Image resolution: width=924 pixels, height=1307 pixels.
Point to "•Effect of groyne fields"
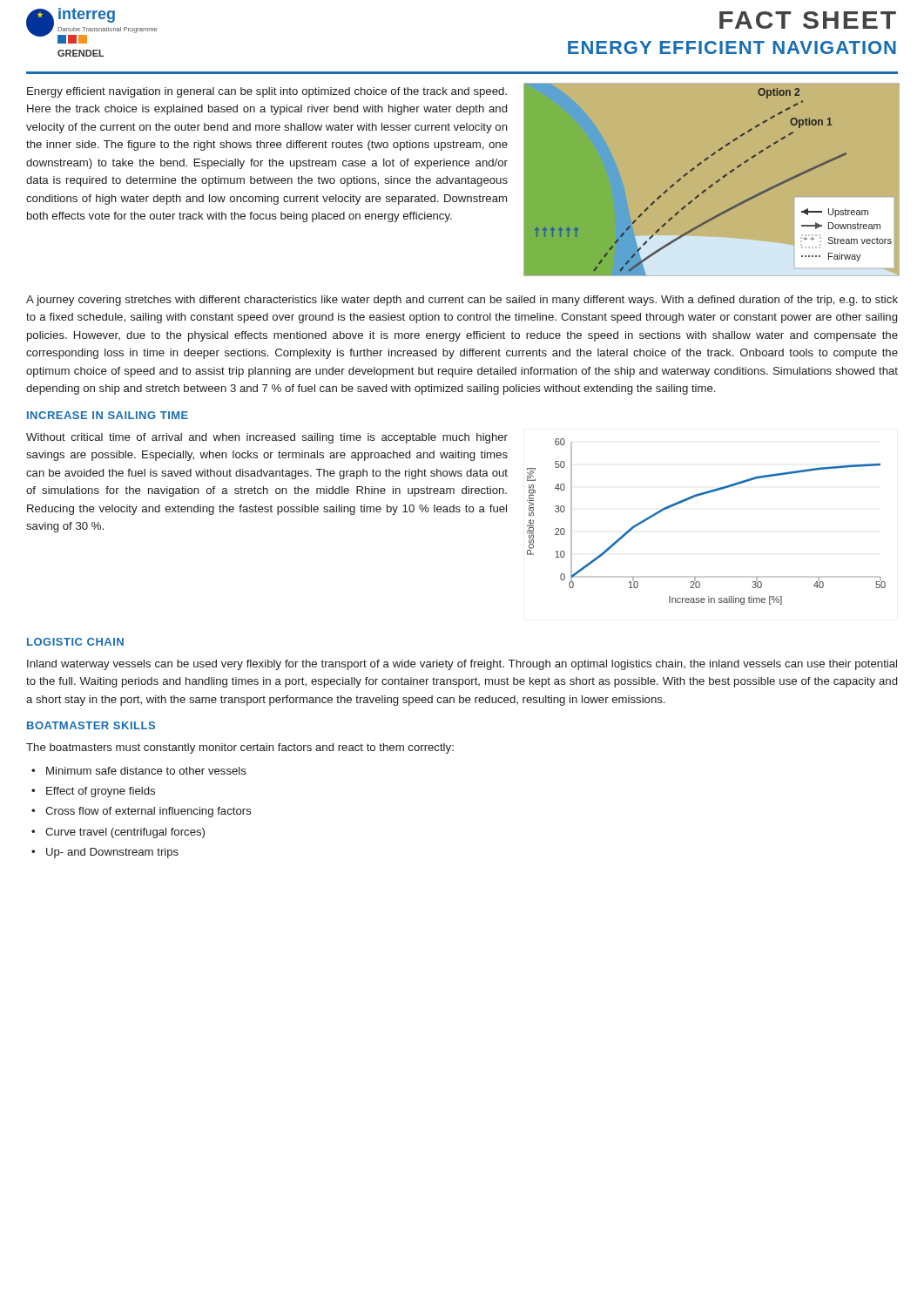(x=93, y=791)
